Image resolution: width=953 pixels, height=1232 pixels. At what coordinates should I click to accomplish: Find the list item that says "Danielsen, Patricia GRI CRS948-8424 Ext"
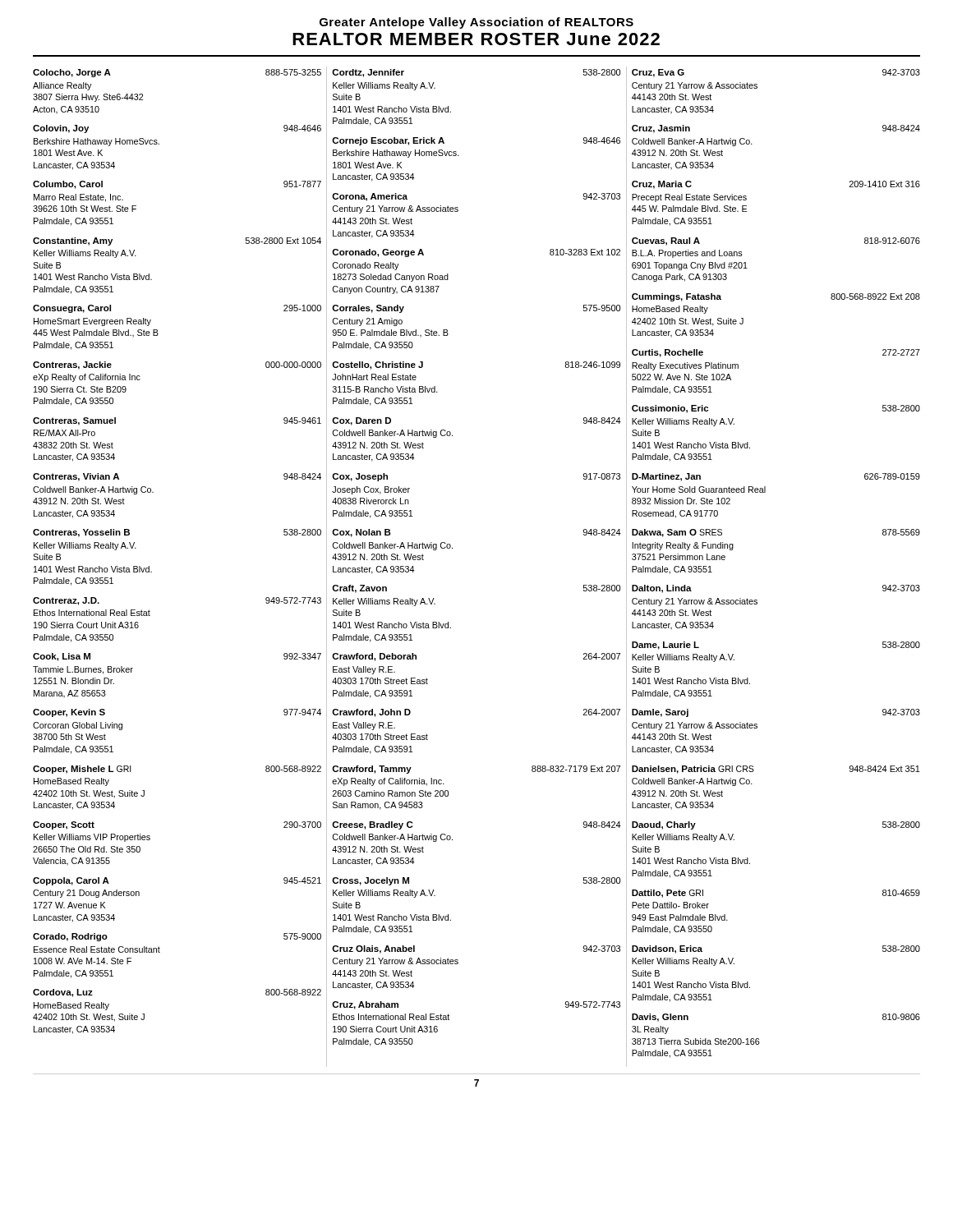coord(689,769)
